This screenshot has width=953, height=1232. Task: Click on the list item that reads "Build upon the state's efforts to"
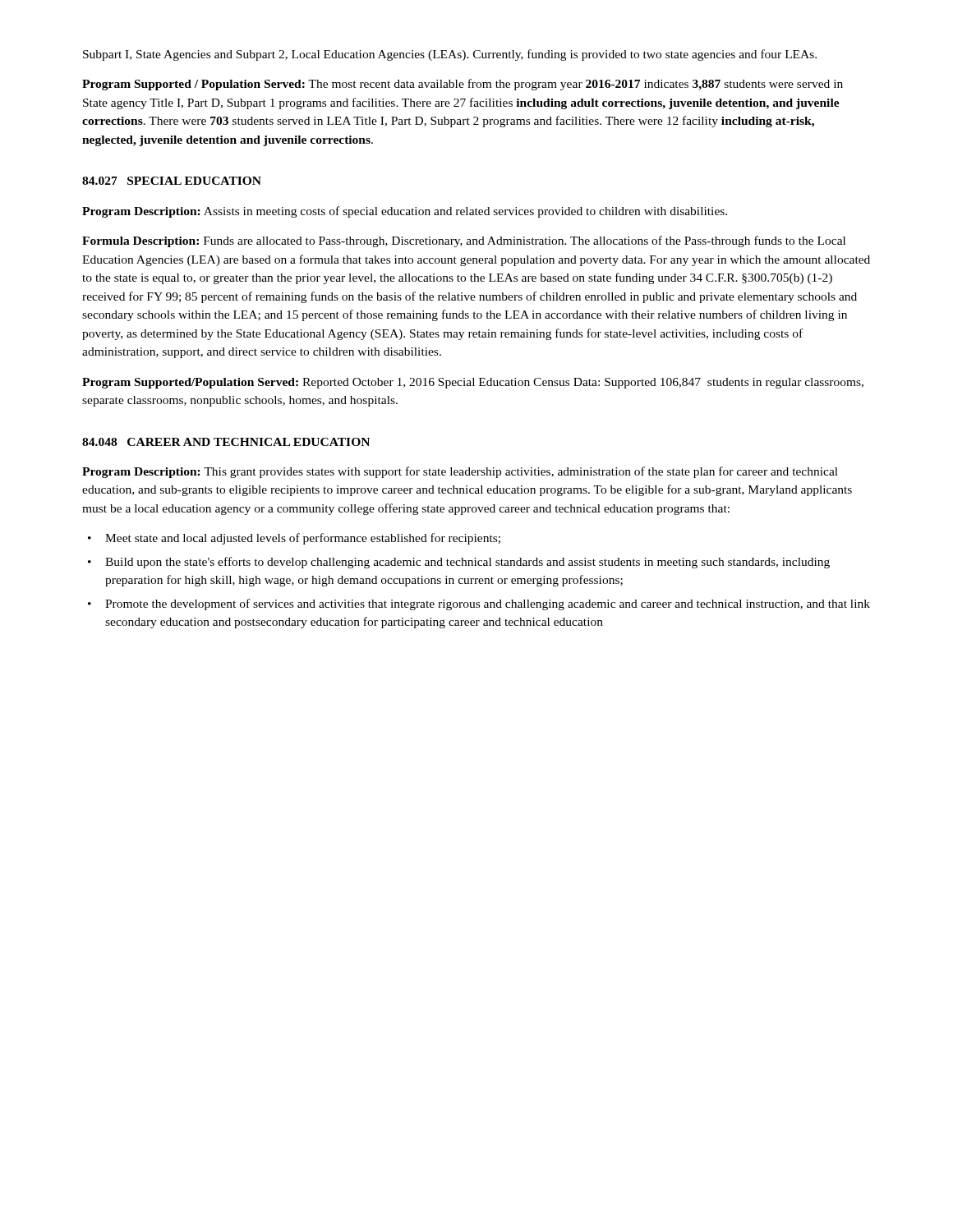[468, 570]
